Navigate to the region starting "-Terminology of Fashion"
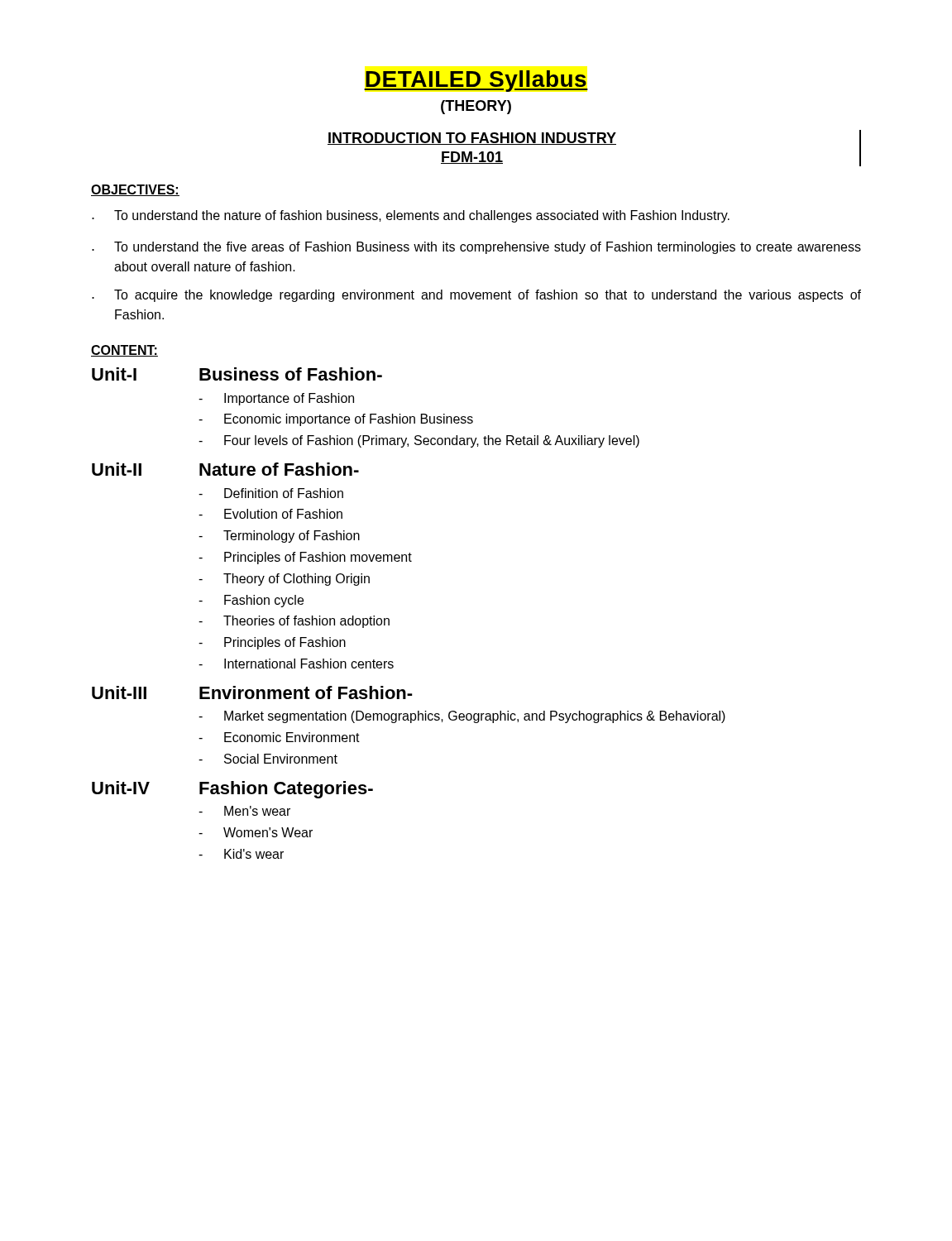This screenshot has height=1241, width=952. [279, 537]
